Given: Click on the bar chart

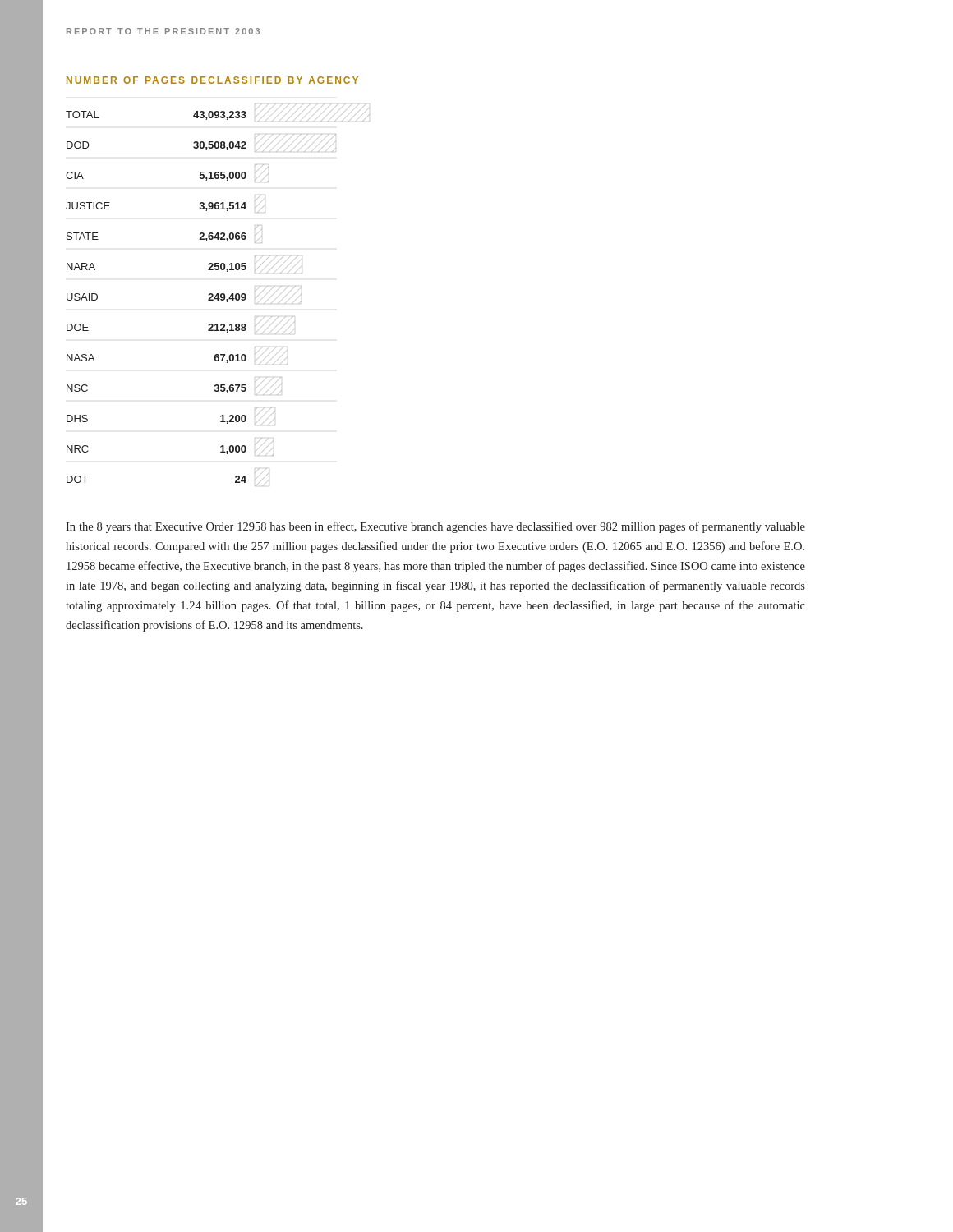Looking at the screenshot, I should pos(296,294).
